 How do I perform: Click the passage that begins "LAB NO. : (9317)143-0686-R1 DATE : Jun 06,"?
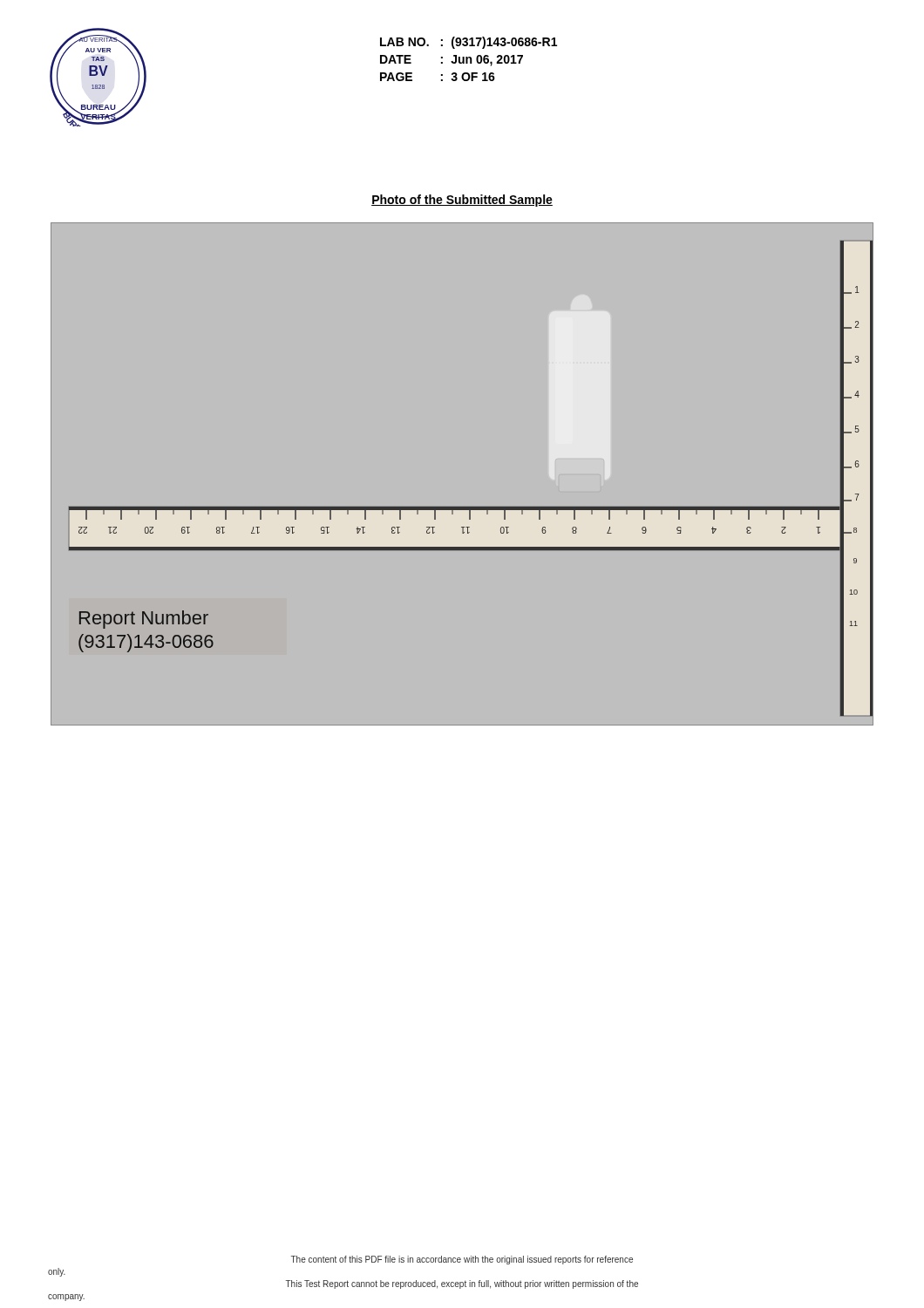[x=468, y=59]
